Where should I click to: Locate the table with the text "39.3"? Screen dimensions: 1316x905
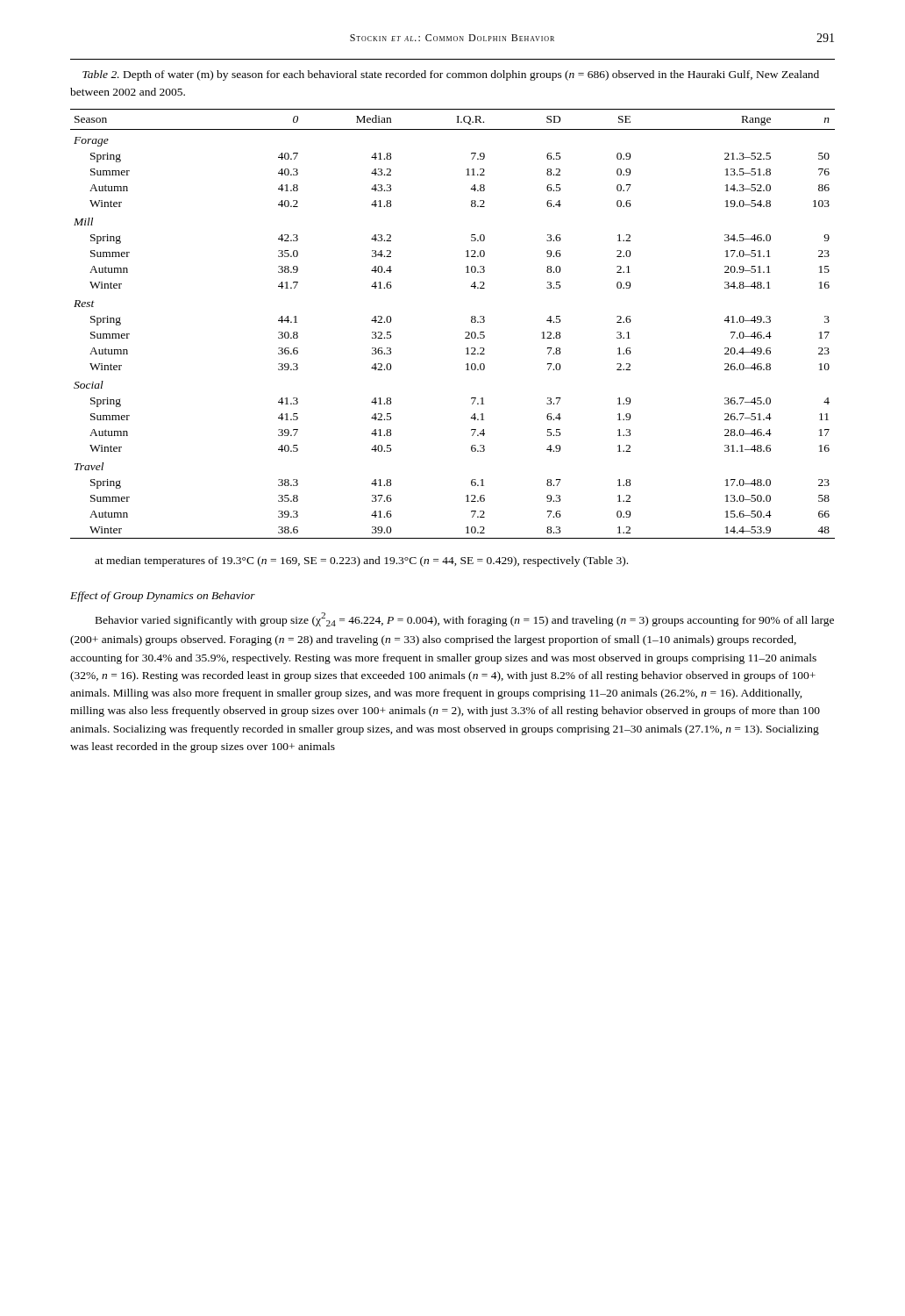[452, 325]
